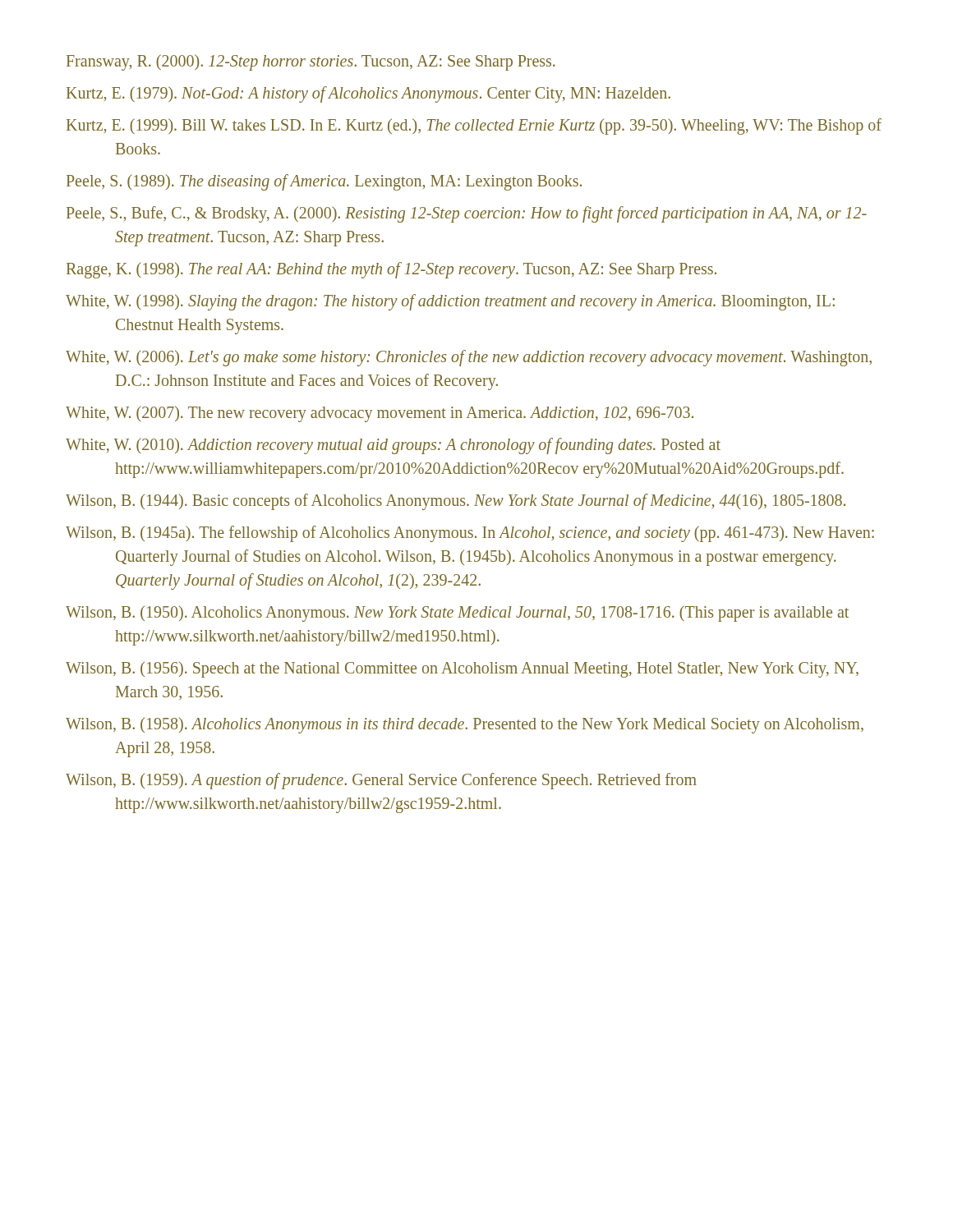The width and height of the screenshot is (953, 1232).
Task: Click the passage that begins "Wilson, B. (1945a)."
Action: [470, 556]
